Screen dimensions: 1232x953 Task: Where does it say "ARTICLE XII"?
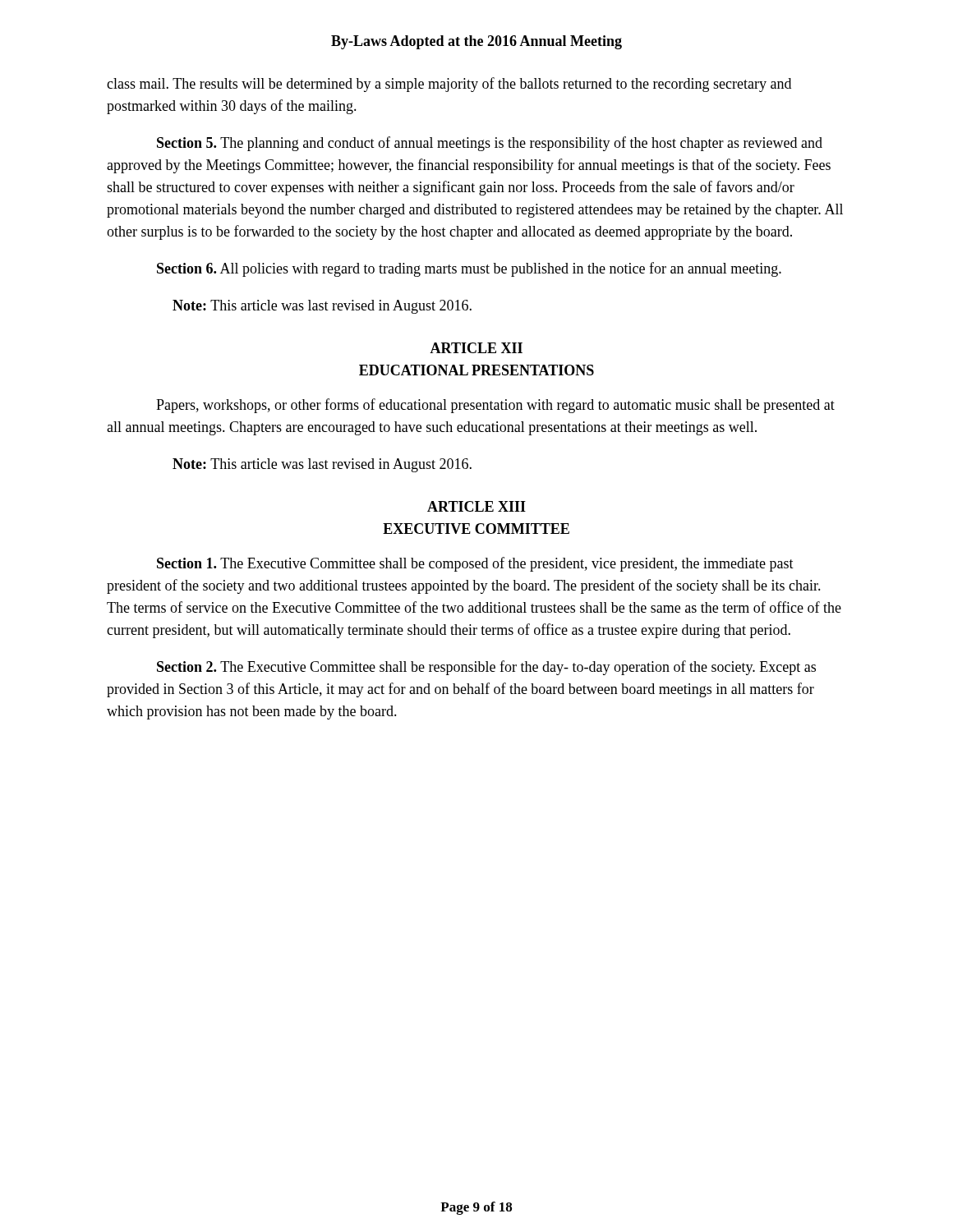tap(476, 348)
